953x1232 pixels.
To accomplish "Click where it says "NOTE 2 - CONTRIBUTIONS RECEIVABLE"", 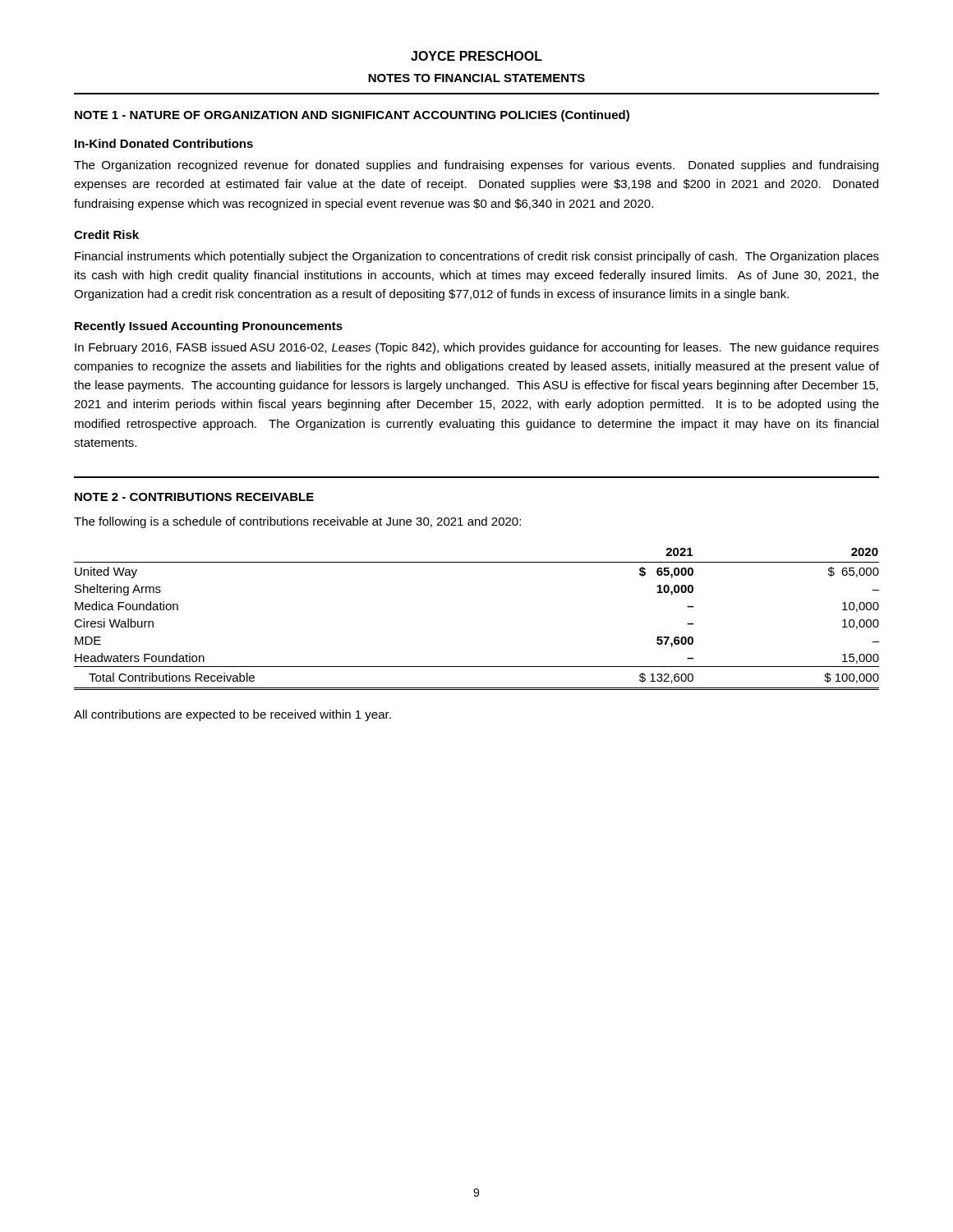I will click(194, 496).
